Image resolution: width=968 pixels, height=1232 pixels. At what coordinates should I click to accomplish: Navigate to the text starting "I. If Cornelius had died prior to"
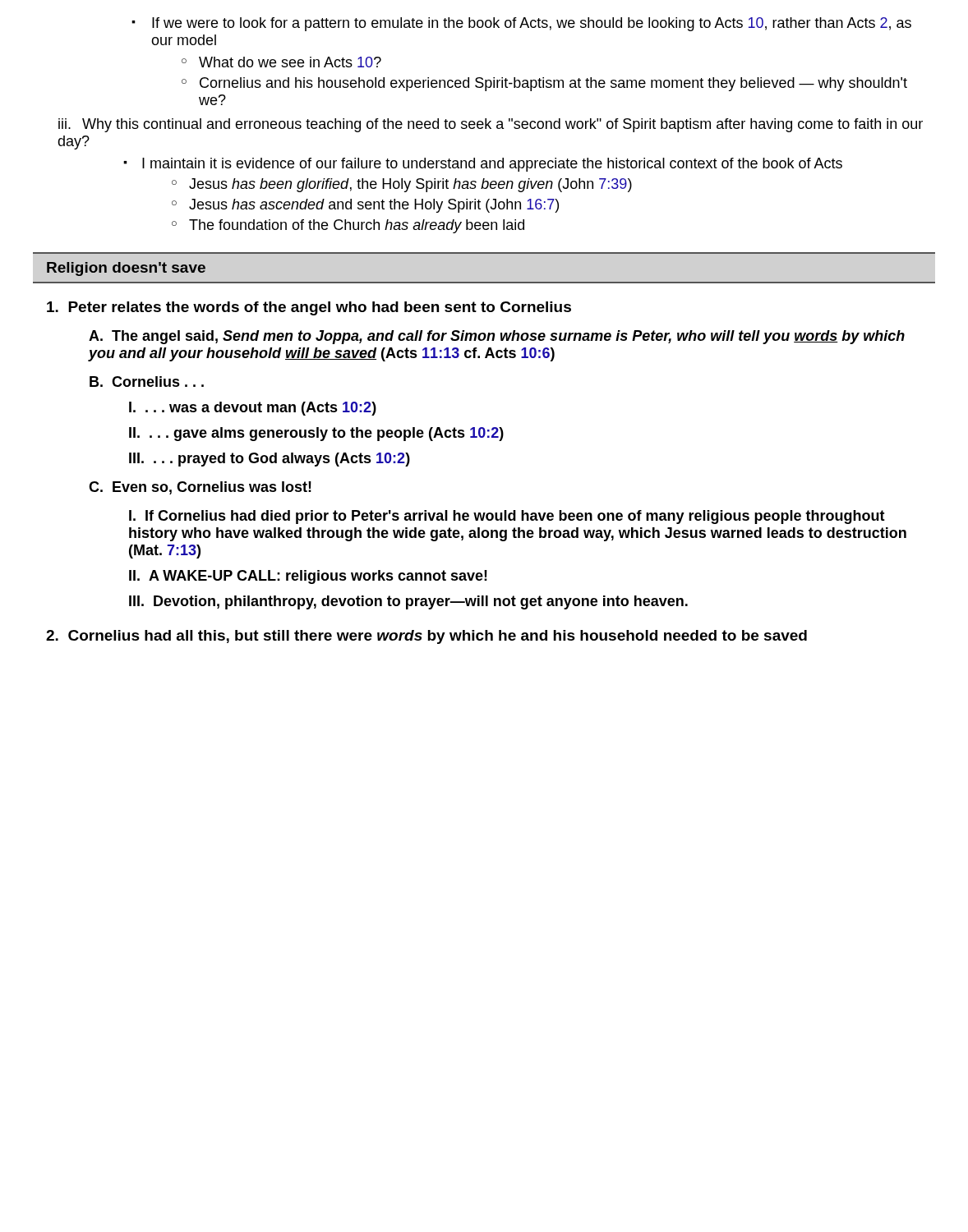click(518, 533)
